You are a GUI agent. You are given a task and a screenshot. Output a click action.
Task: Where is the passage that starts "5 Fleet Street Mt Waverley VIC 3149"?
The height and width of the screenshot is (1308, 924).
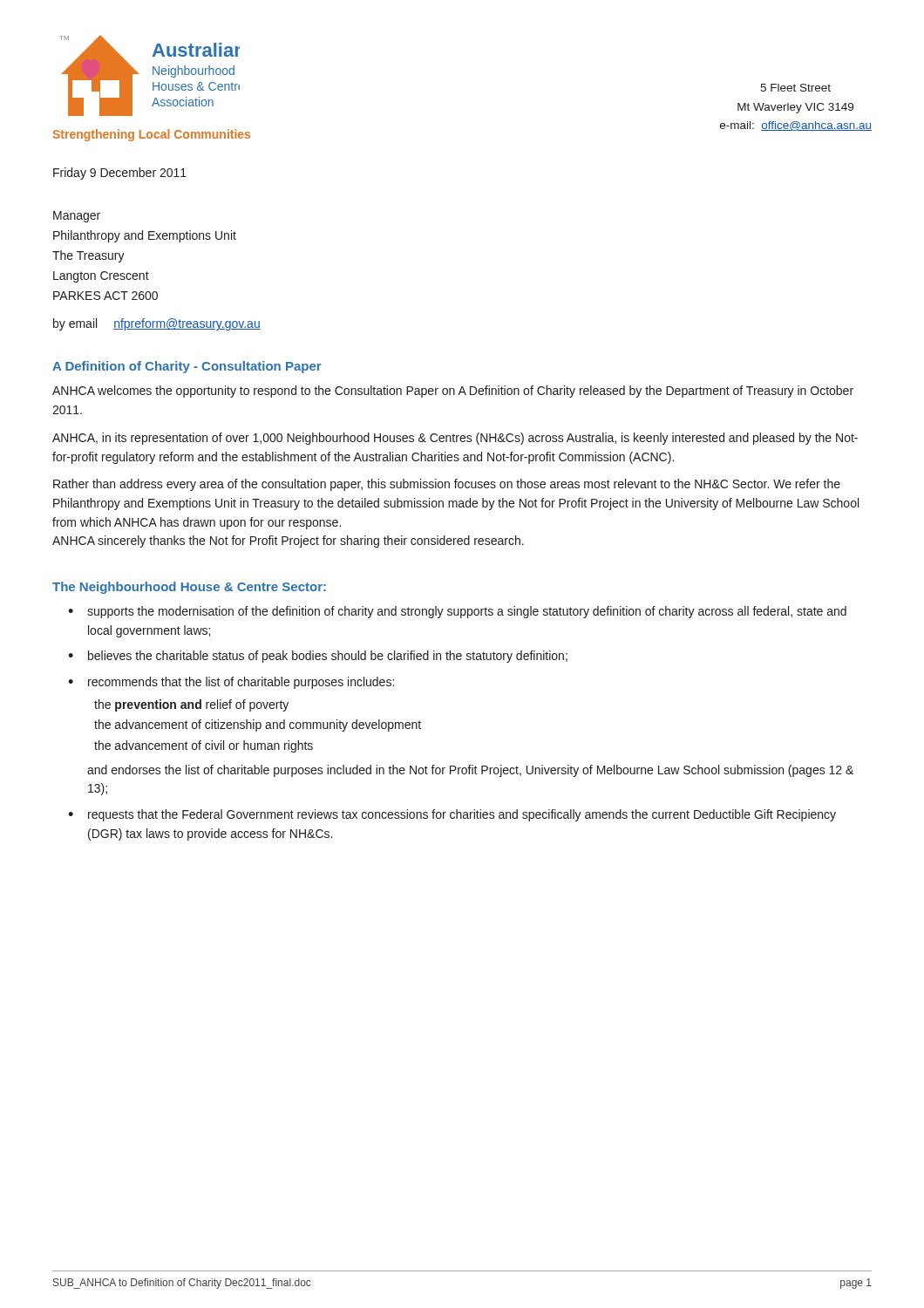pos(796,106)
